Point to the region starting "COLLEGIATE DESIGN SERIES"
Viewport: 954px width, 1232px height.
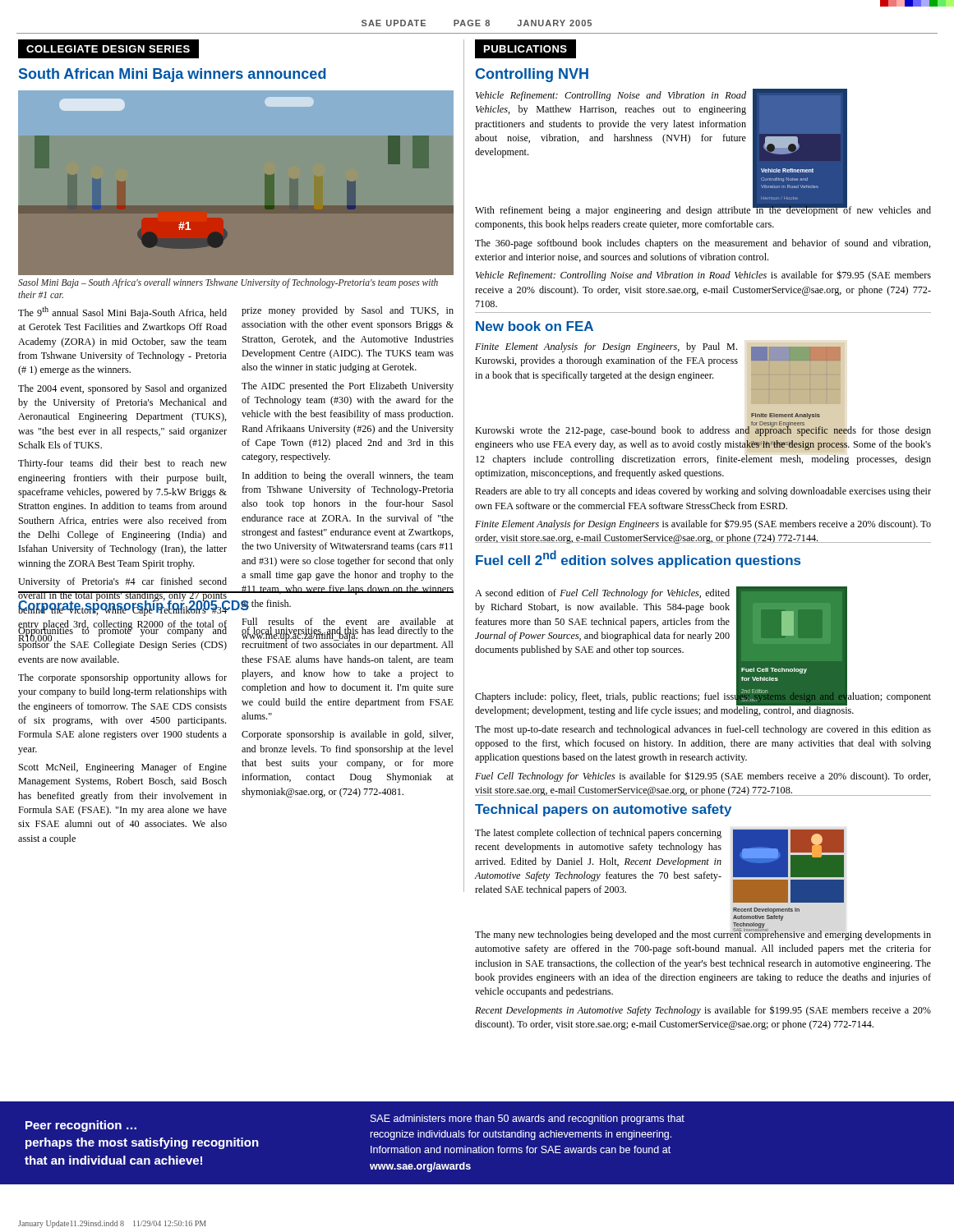point(108,49)
